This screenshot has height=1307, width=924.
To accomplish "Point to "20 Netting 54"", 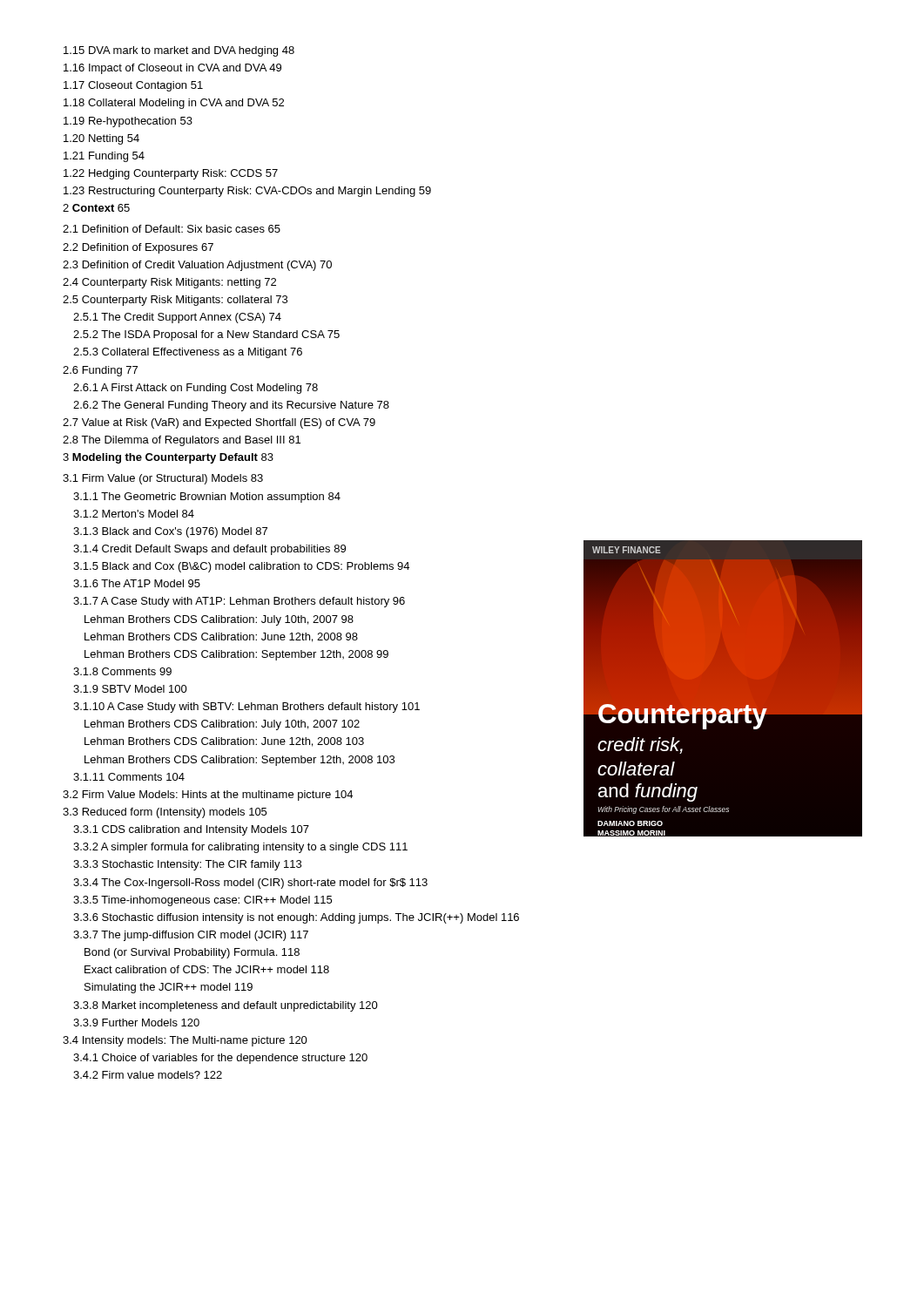I will point(101,138).
